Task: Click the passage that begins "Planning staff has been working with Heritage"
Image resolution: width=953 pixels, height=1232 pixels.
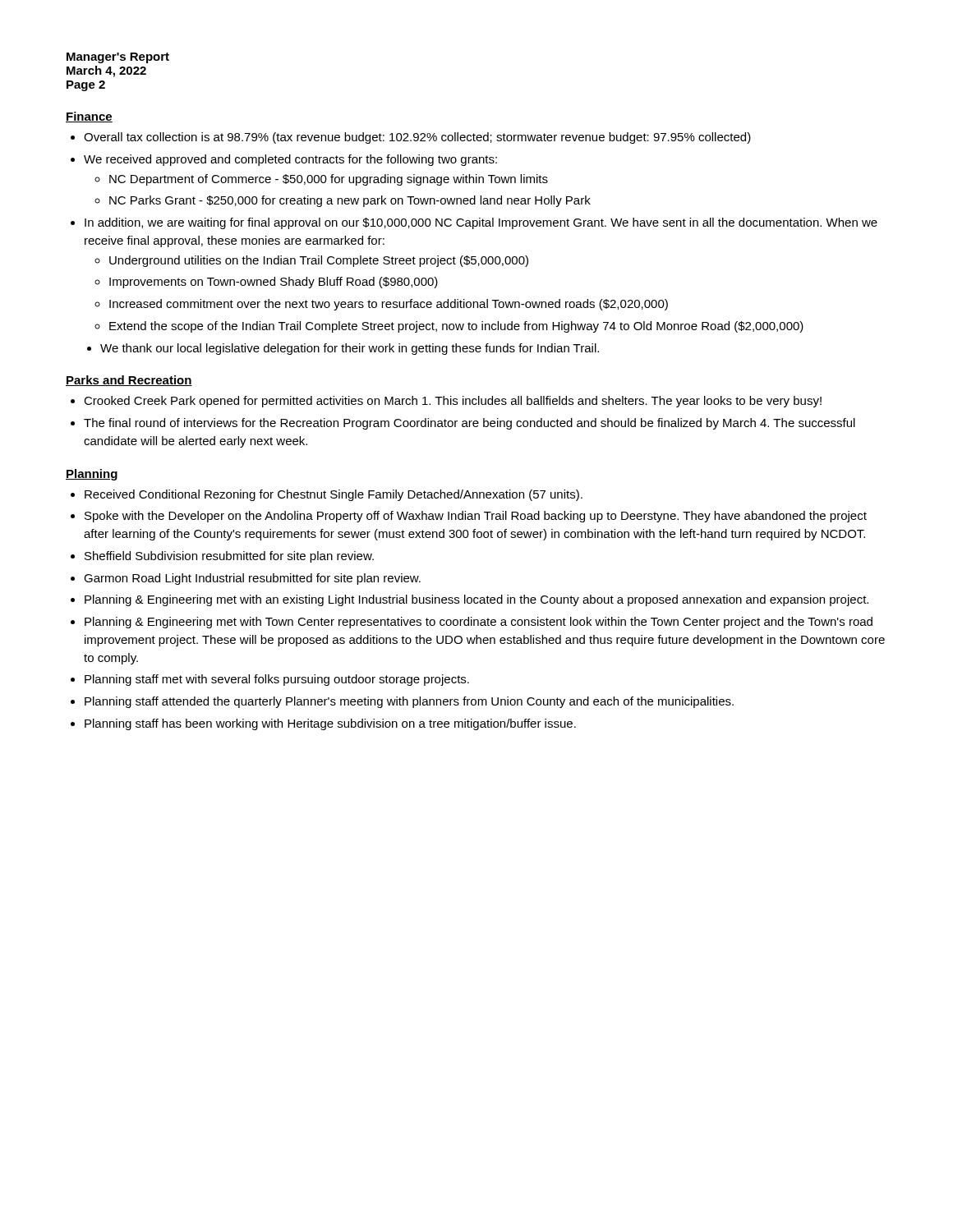Action: coord(330,723)
